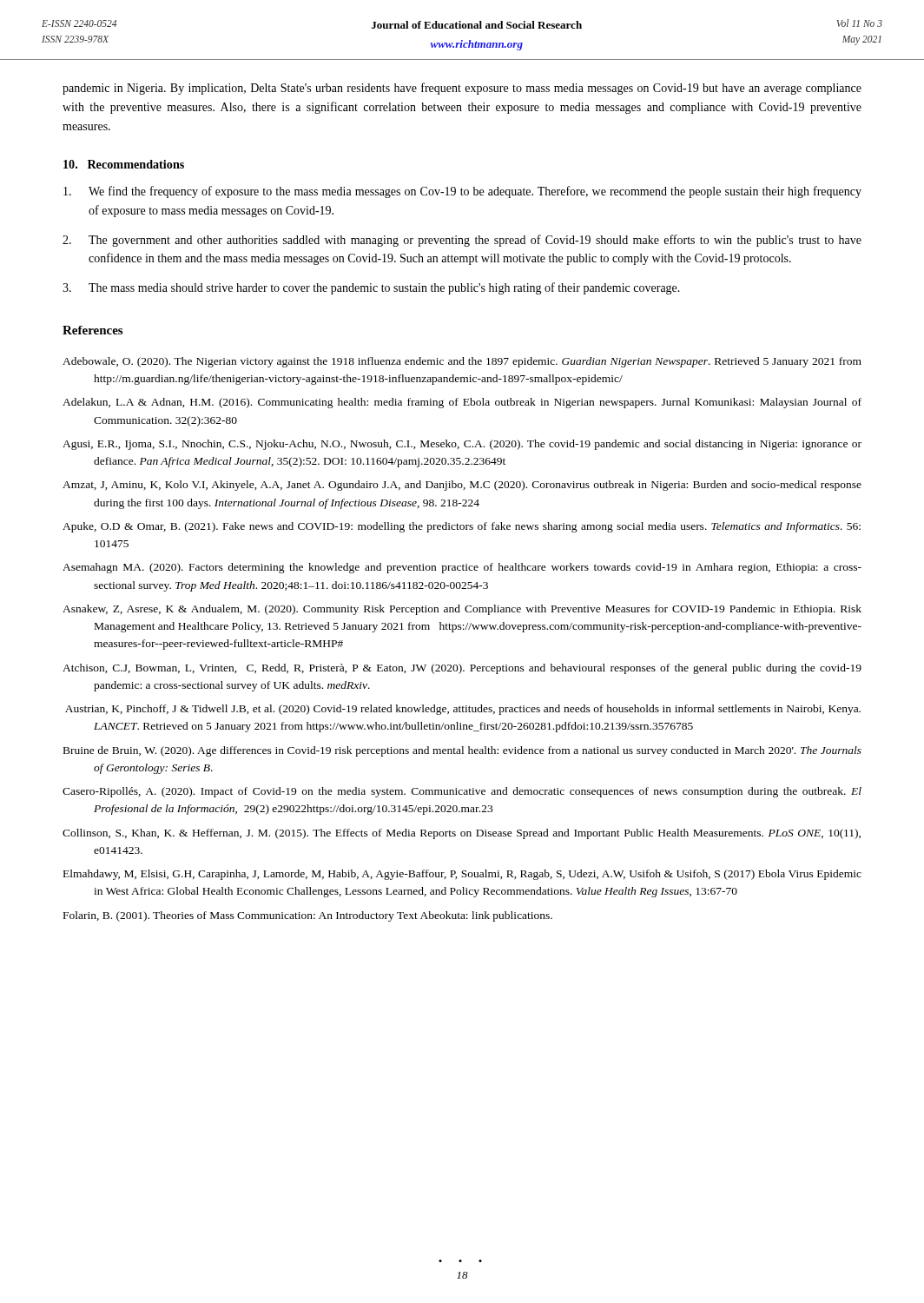The height and width of the screenshot is (1303, 924).
Task: Point to the region starting "Agusi, E.R., Ijoma, S.I., Nnochin,"
Action: click(x=462, y=452)
